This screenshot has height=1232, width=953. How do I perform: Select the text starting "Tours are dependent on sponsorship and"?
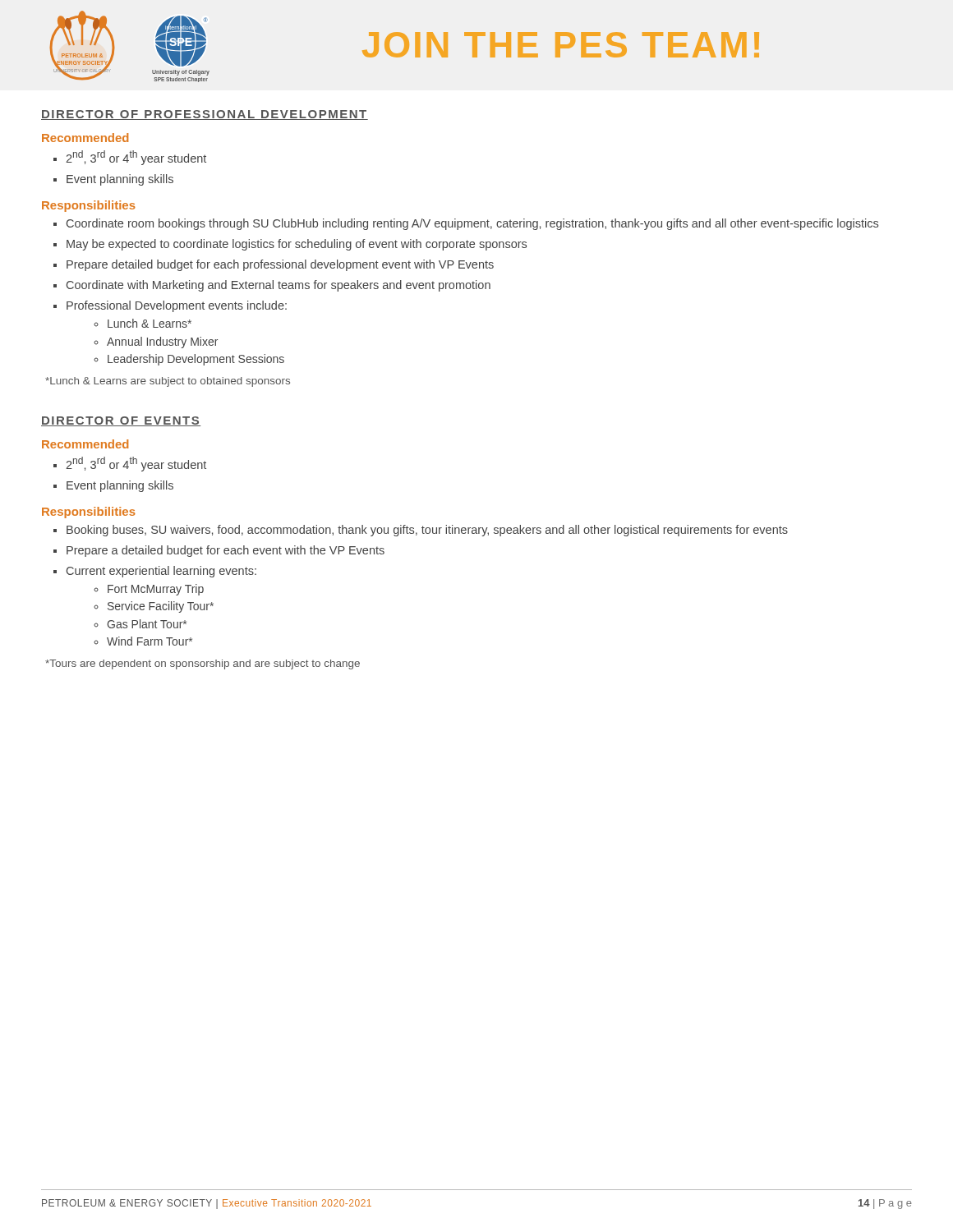pos(203,664)
